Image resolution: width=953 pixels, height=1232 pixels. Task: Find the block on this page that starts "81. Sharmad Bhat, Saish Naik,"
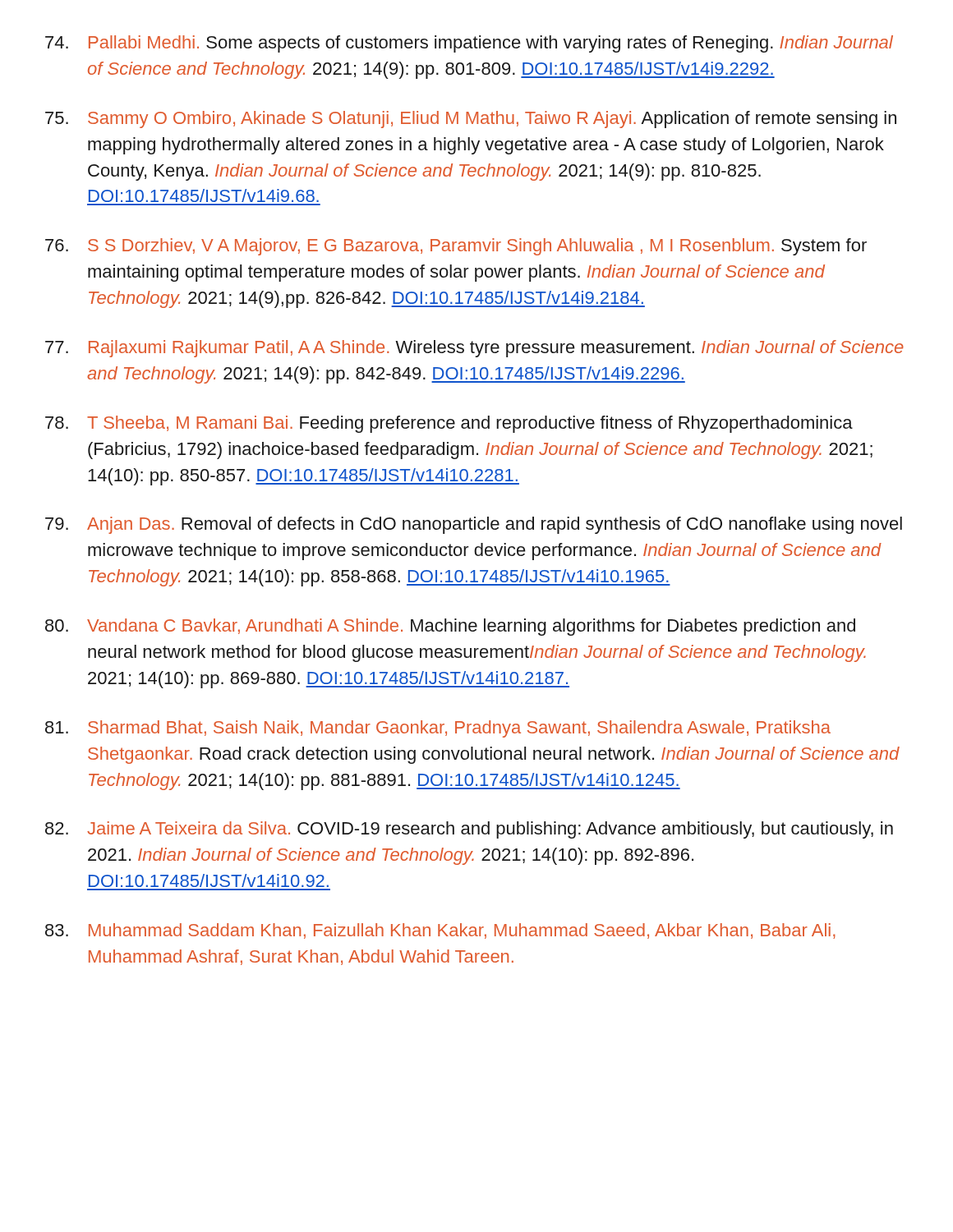[476, 754]
